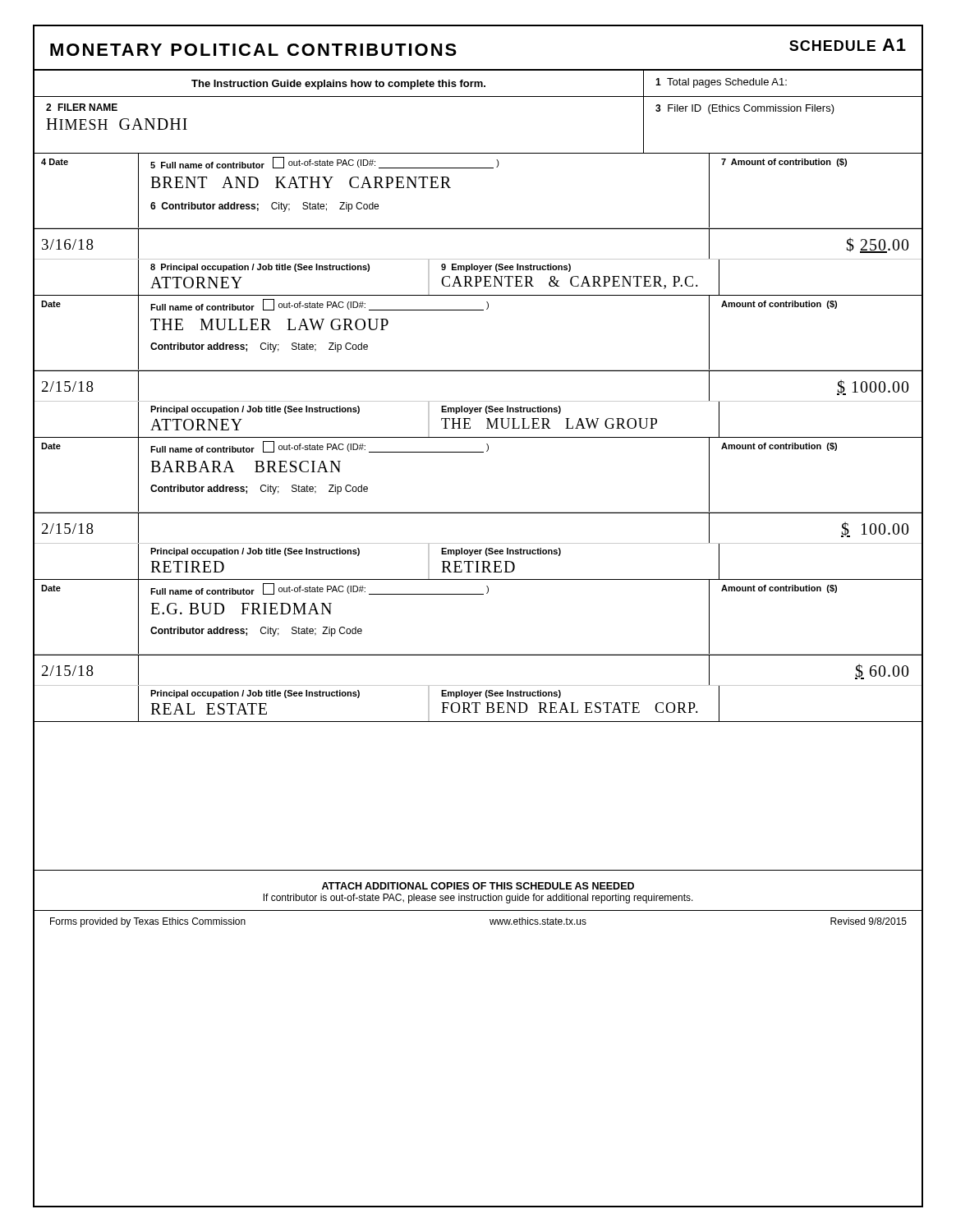Click on the passage starting "ATTACH ADDITIONAL COPIES"
The height and width of the screenshot is (1232, 956).
pos(478,892)
